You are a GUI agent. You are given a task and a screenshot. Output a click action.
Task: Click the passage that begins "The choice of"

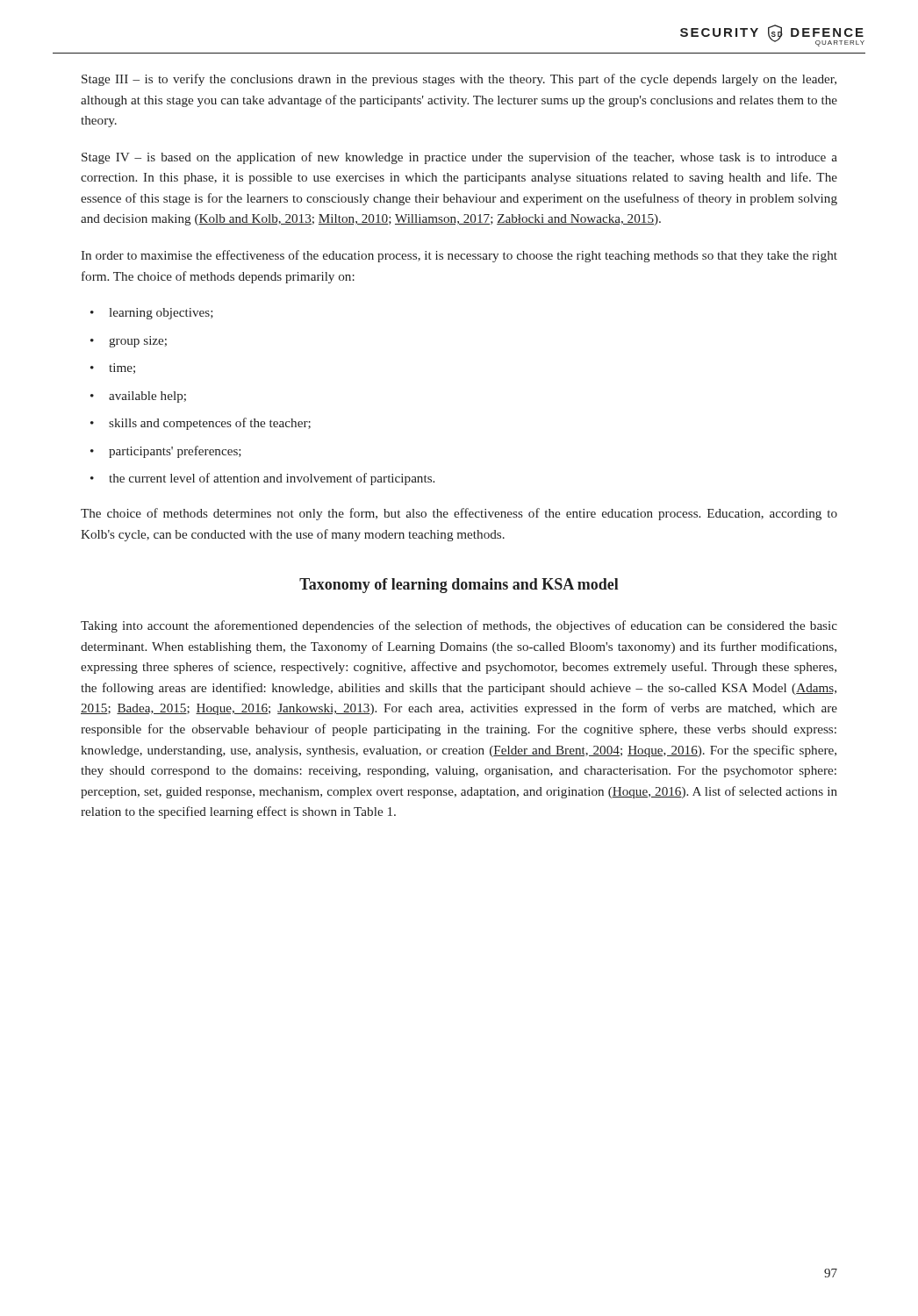point(459,523)
